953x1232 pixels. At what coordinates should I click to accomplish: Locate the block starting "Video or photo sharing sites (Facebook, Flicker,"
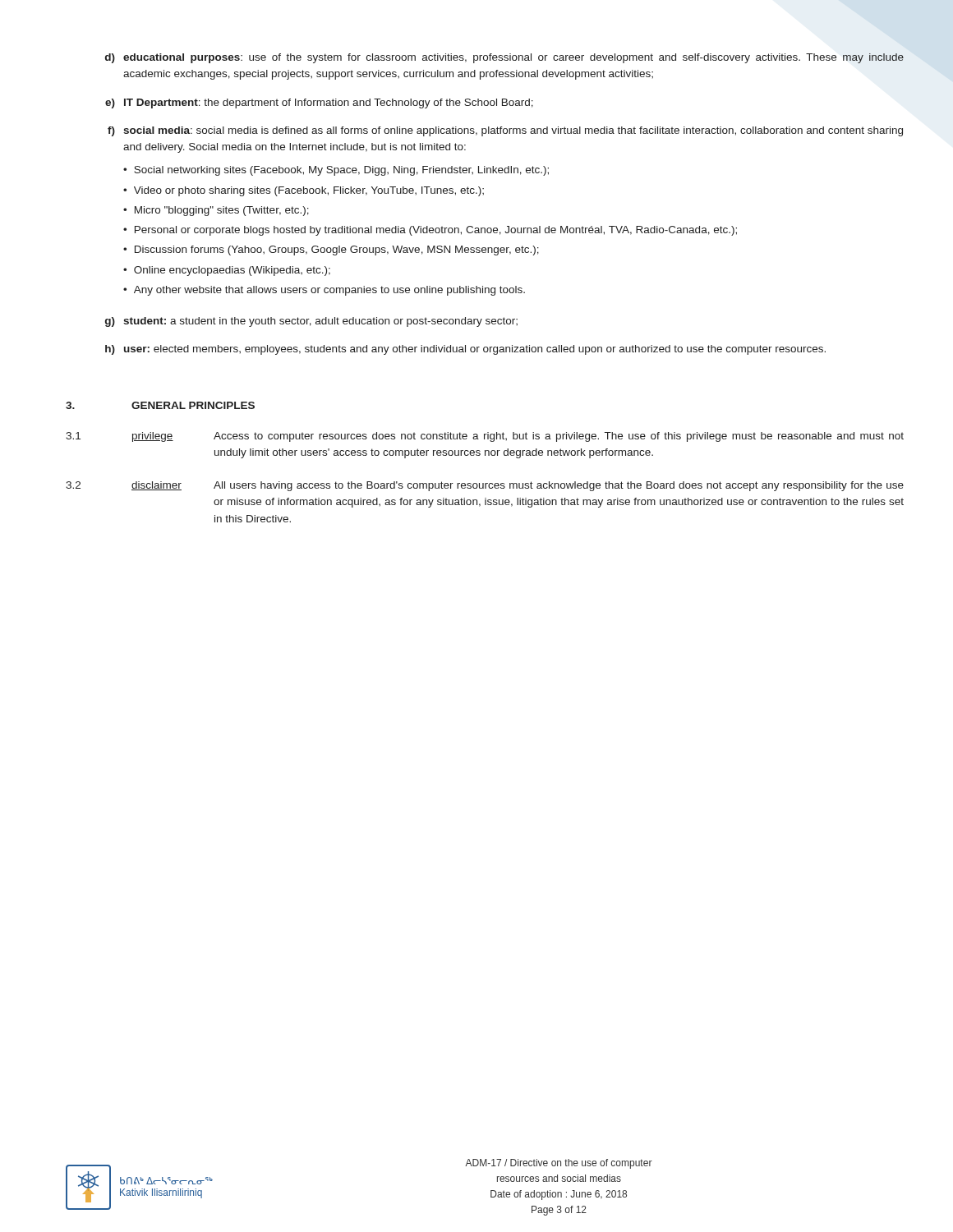(x=309, y=190)
